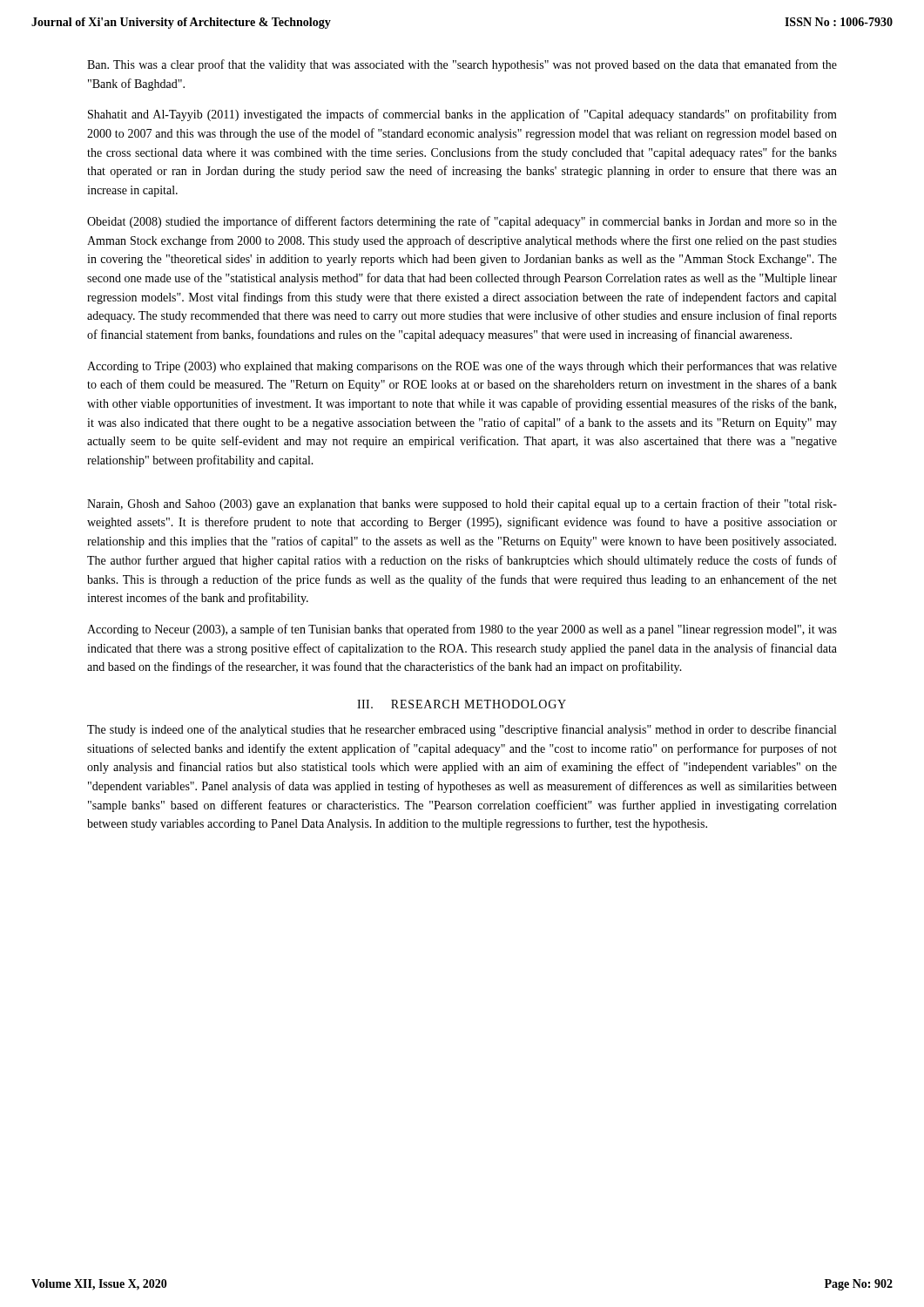Locate the text block starting "The study is"
This screenshot has height=1307, width=924.
click(462, 777)
